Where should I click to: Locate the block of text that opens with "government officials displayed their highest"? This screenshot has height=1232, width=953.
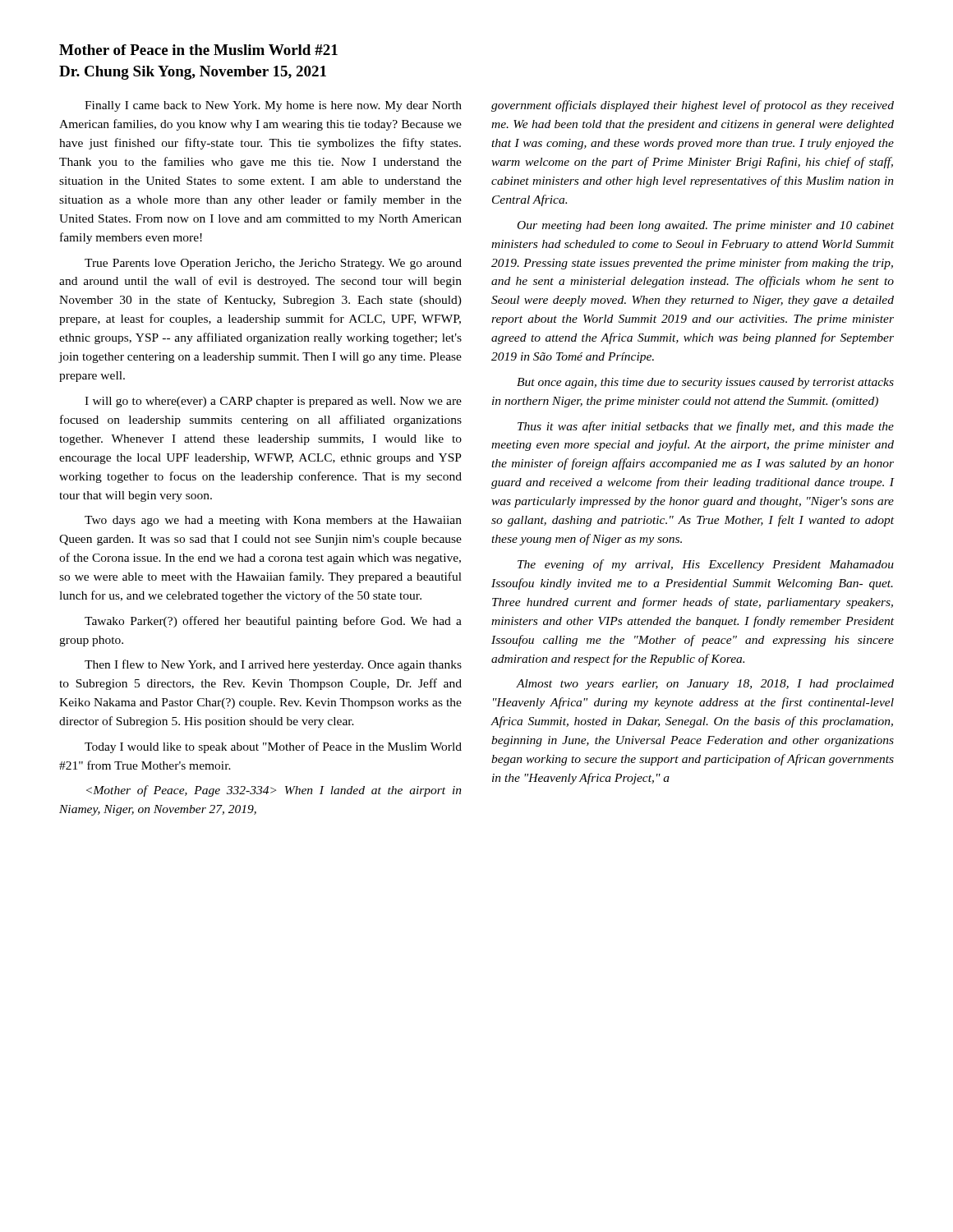pos(693,153)
